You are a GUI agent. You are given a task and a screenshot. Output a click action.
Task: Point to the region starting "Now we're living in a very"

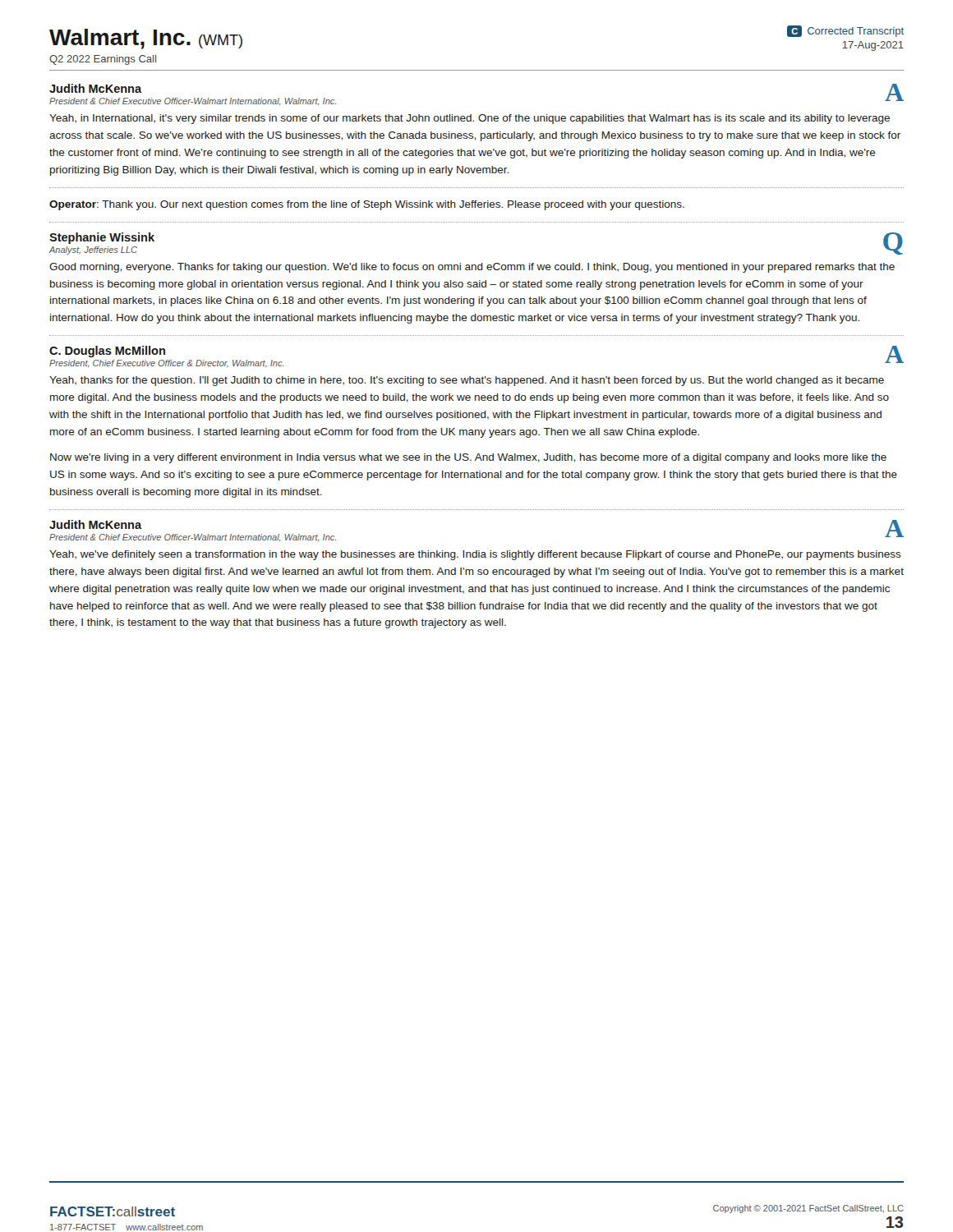point(473,474)
